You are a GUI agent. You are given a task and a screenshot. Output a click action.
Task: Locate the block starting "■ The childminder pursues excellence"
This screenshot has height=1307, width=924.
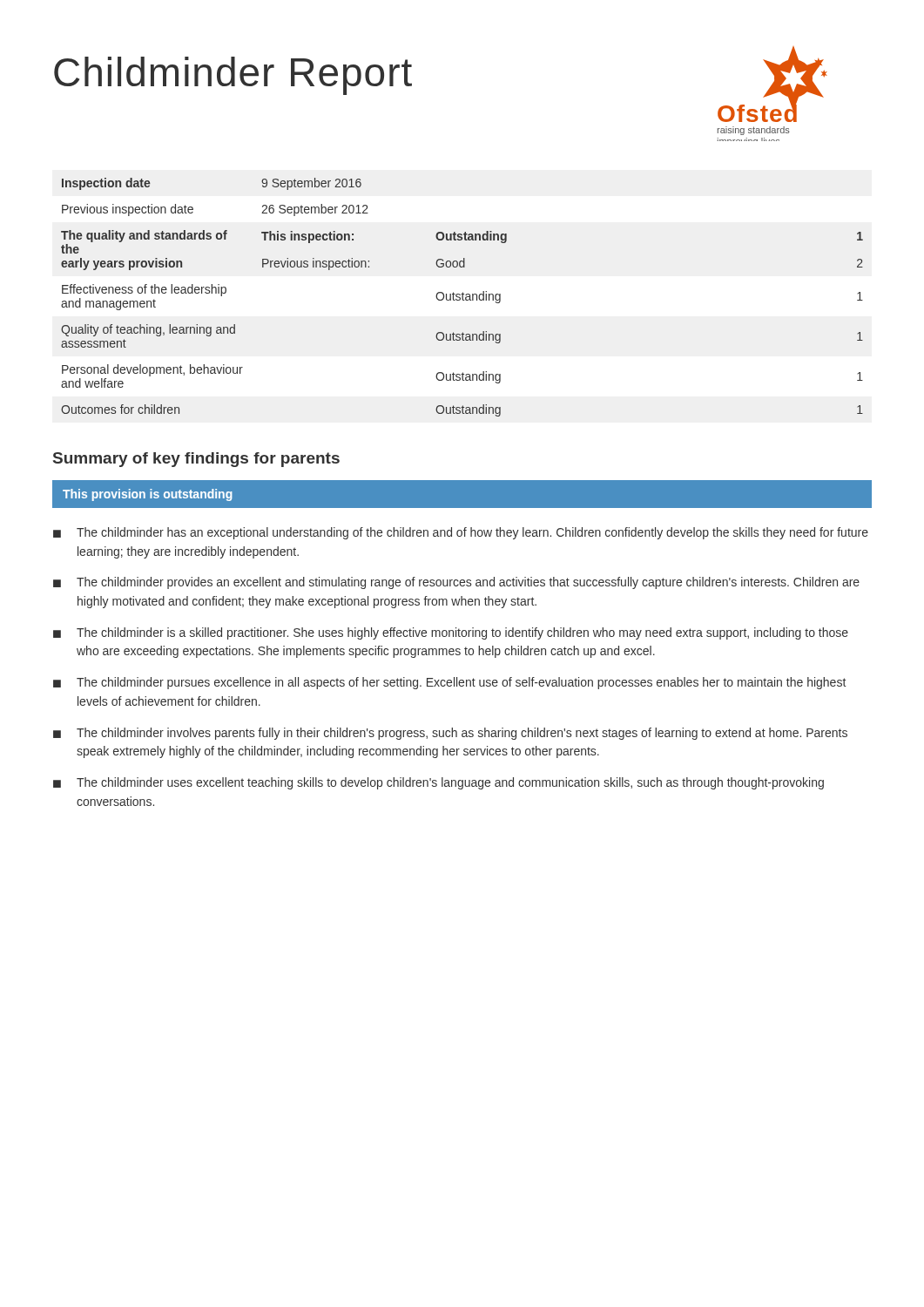pos(462,693)
